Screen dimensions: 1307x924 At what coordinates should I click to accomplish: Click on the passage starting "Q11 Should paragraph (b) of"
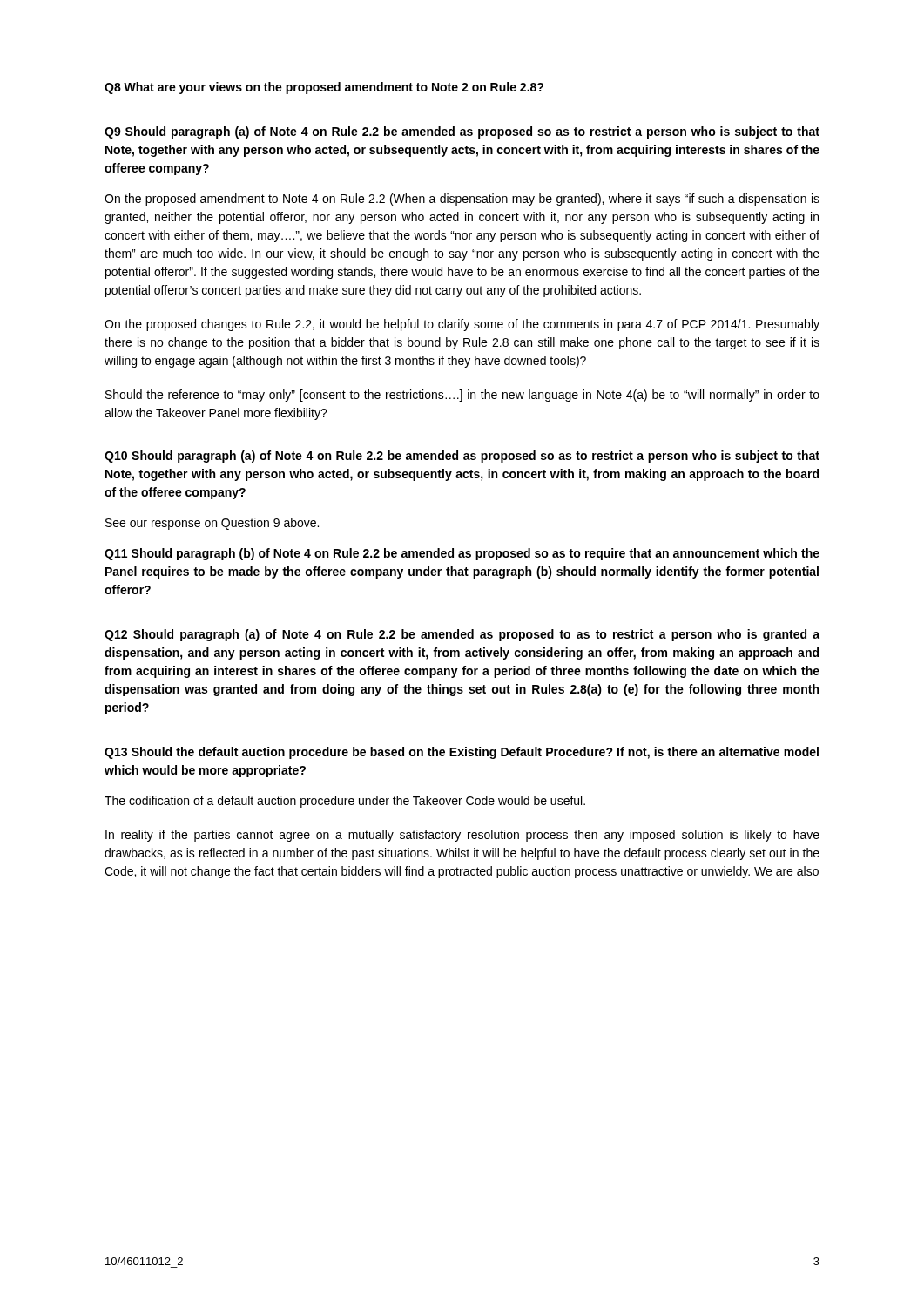[x=462, y=572]
